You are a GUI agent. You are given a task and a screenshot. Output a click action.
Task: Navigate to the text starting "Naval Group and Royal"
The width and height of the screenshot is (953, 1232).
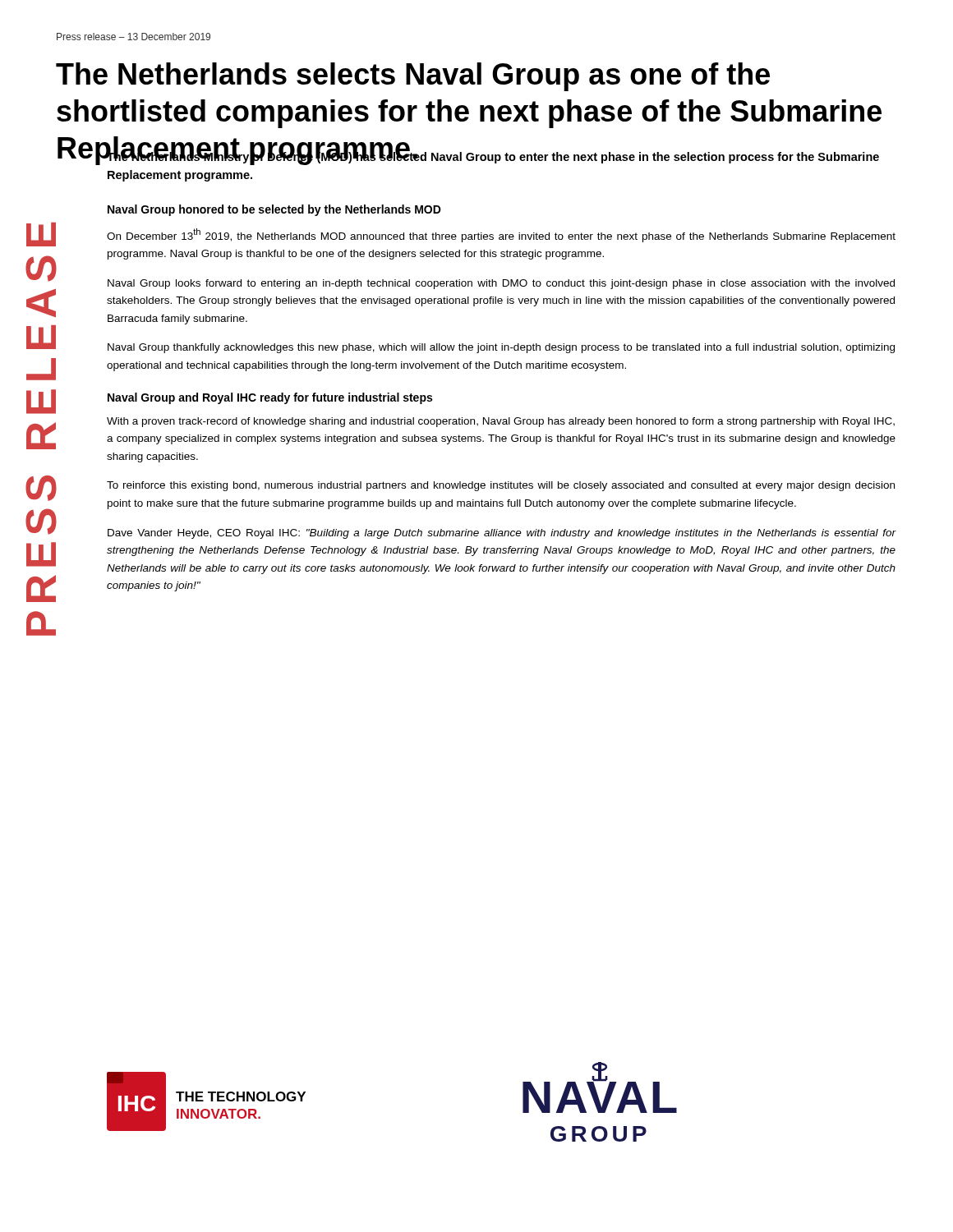[270, 397]
